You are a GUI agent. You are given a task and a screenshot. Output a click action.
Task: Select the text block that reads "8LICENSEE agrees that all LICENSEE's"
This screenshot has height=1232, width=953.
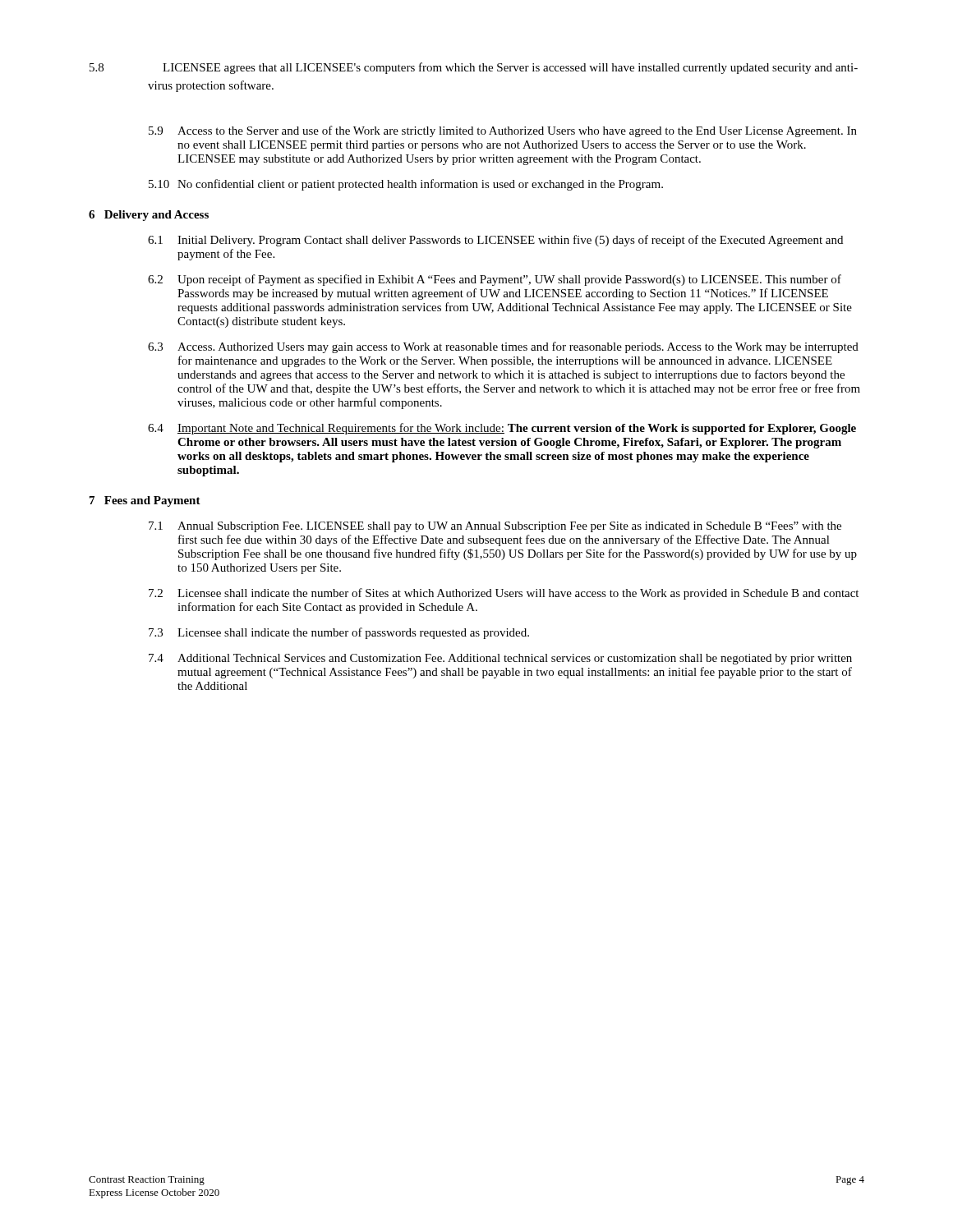[x=476, y=77]
